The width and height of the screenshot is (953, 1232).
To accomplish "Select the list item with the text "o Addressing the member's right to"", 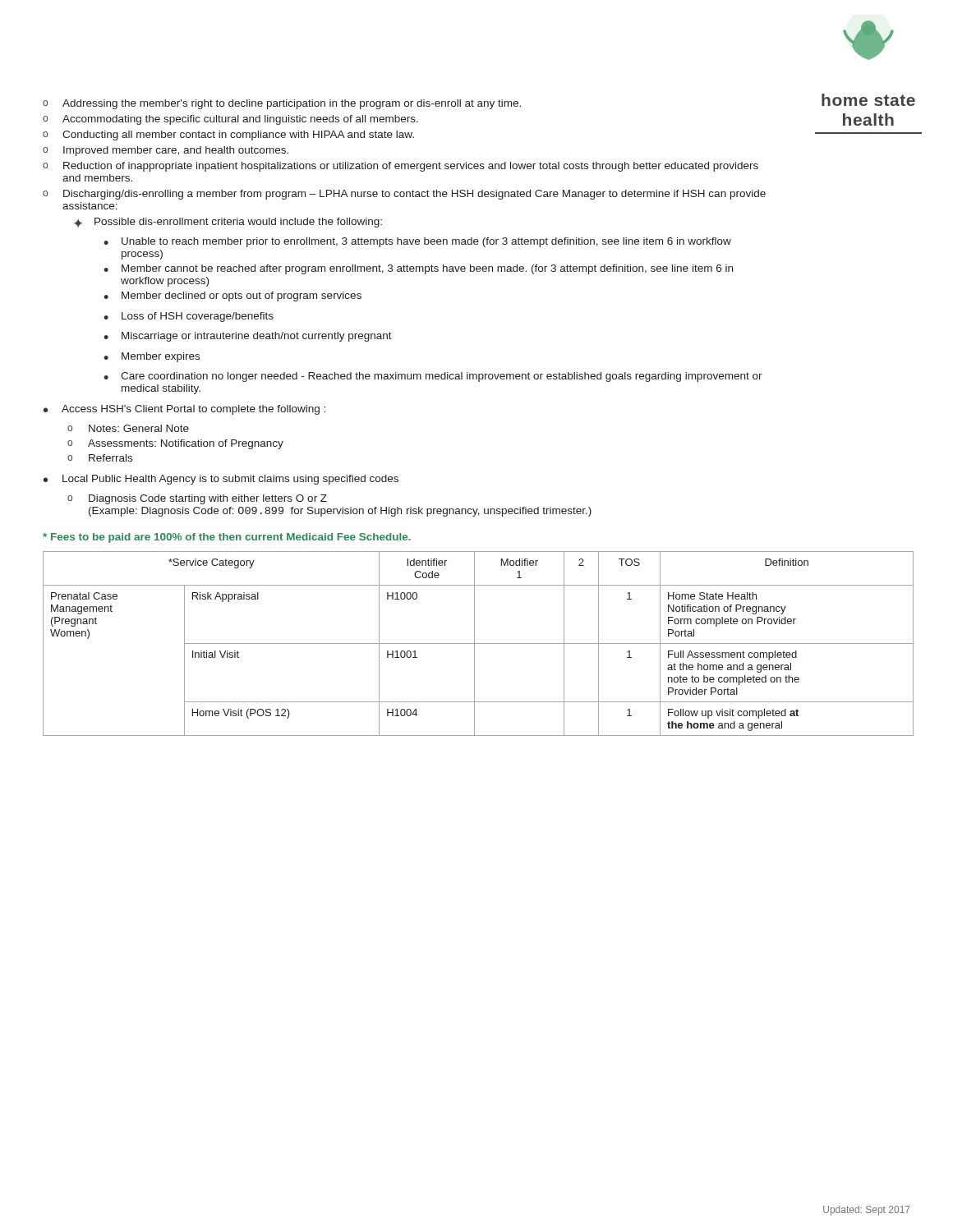I will click(x=282, y=103).
